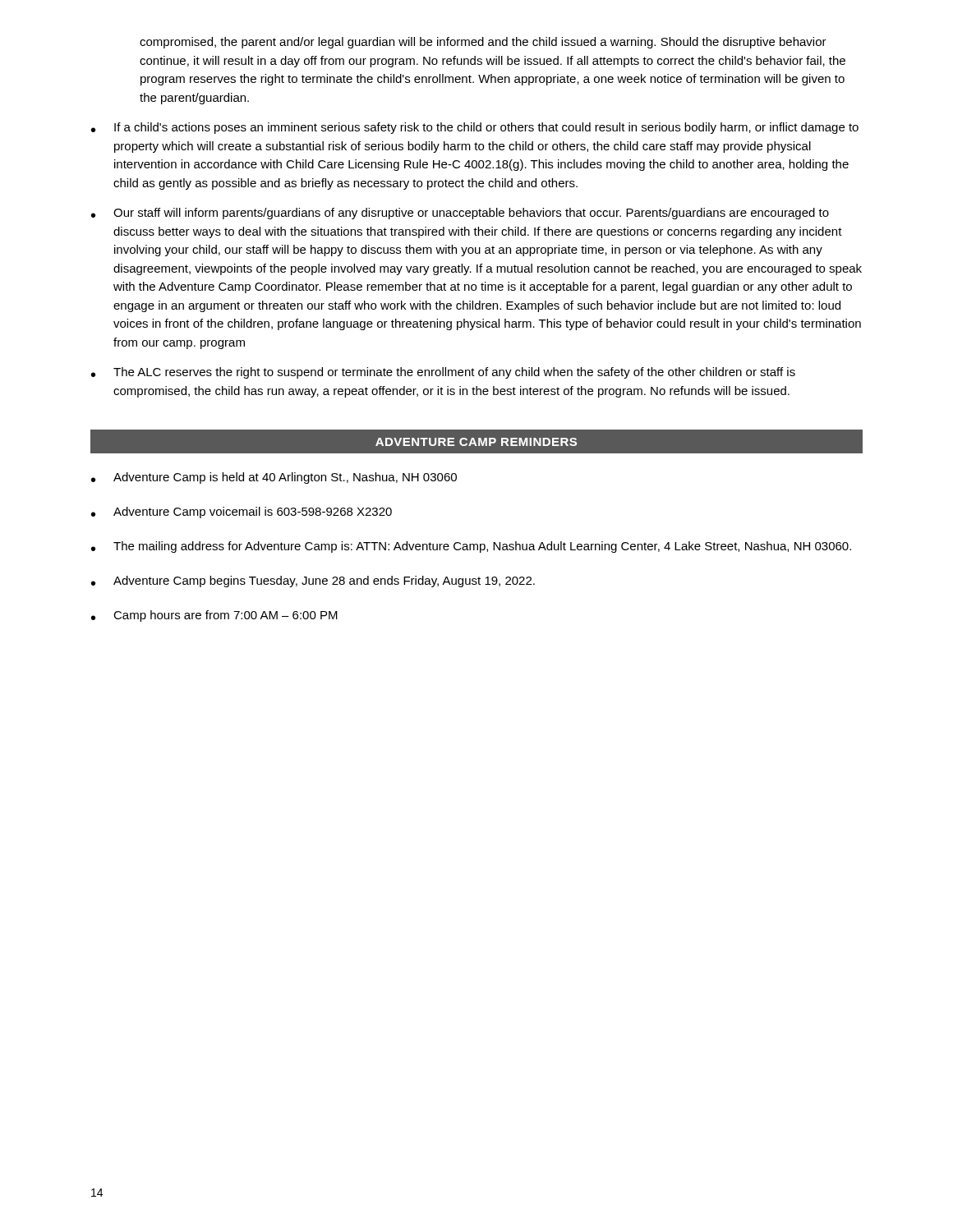Locate the block of text that opens with "• The mailing address for Adventure"

tap(476, 549)
